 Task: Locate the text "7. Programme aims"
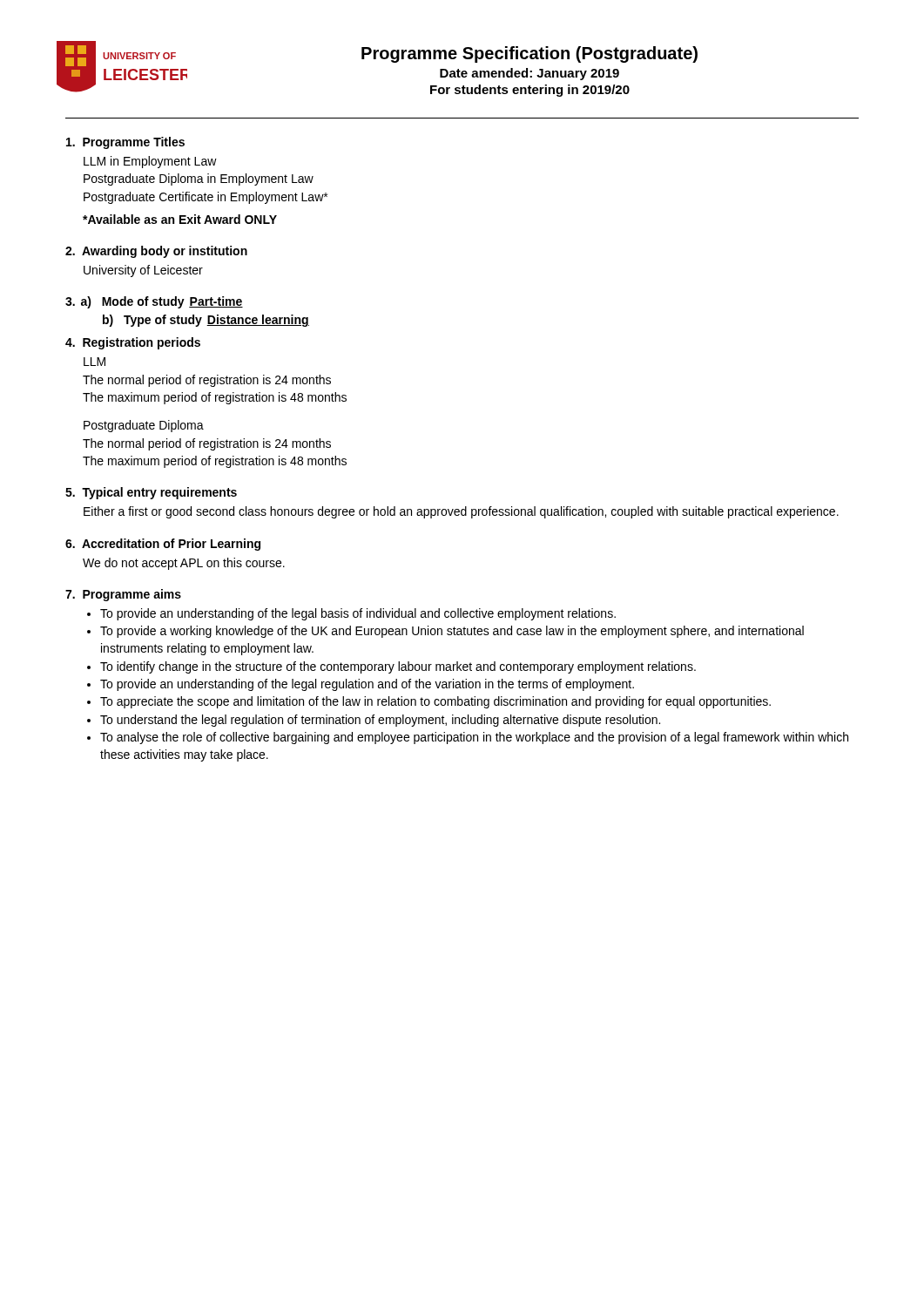click(123, 594)
